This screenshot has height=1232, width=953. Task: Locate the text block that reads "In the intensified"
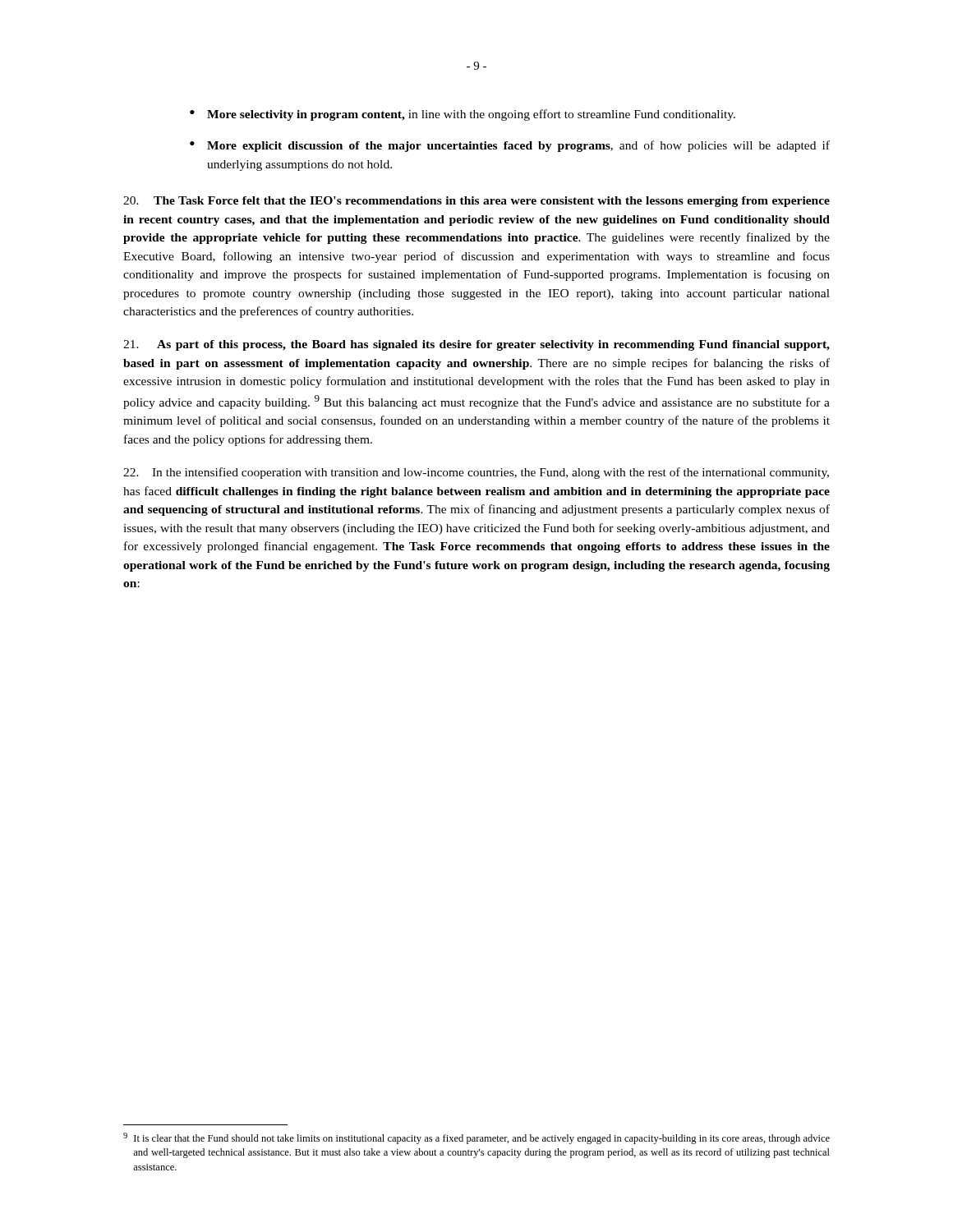pyautogui.click(x=476, y=528)
